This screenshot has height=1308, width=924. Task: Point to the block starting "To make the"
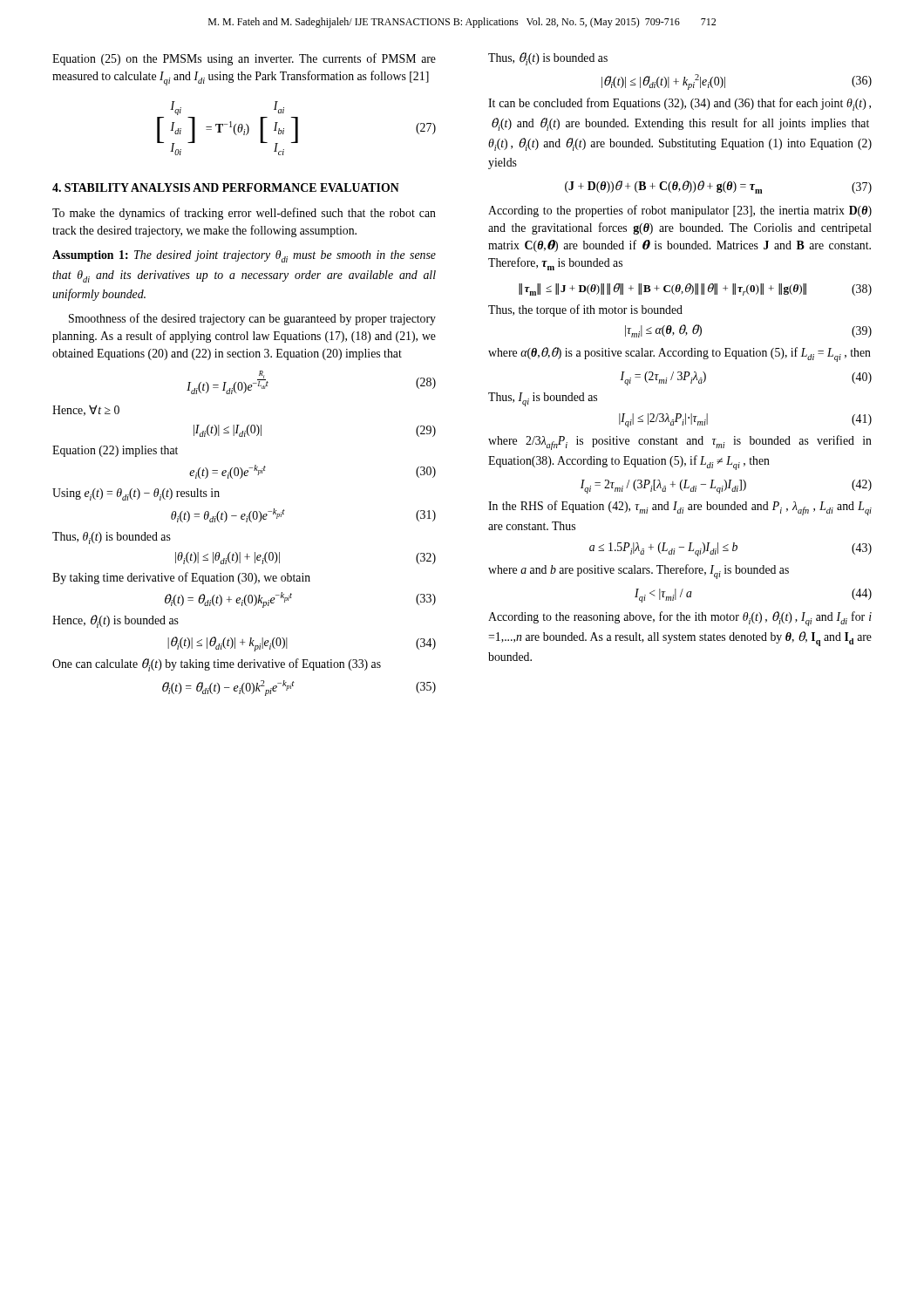244,222
